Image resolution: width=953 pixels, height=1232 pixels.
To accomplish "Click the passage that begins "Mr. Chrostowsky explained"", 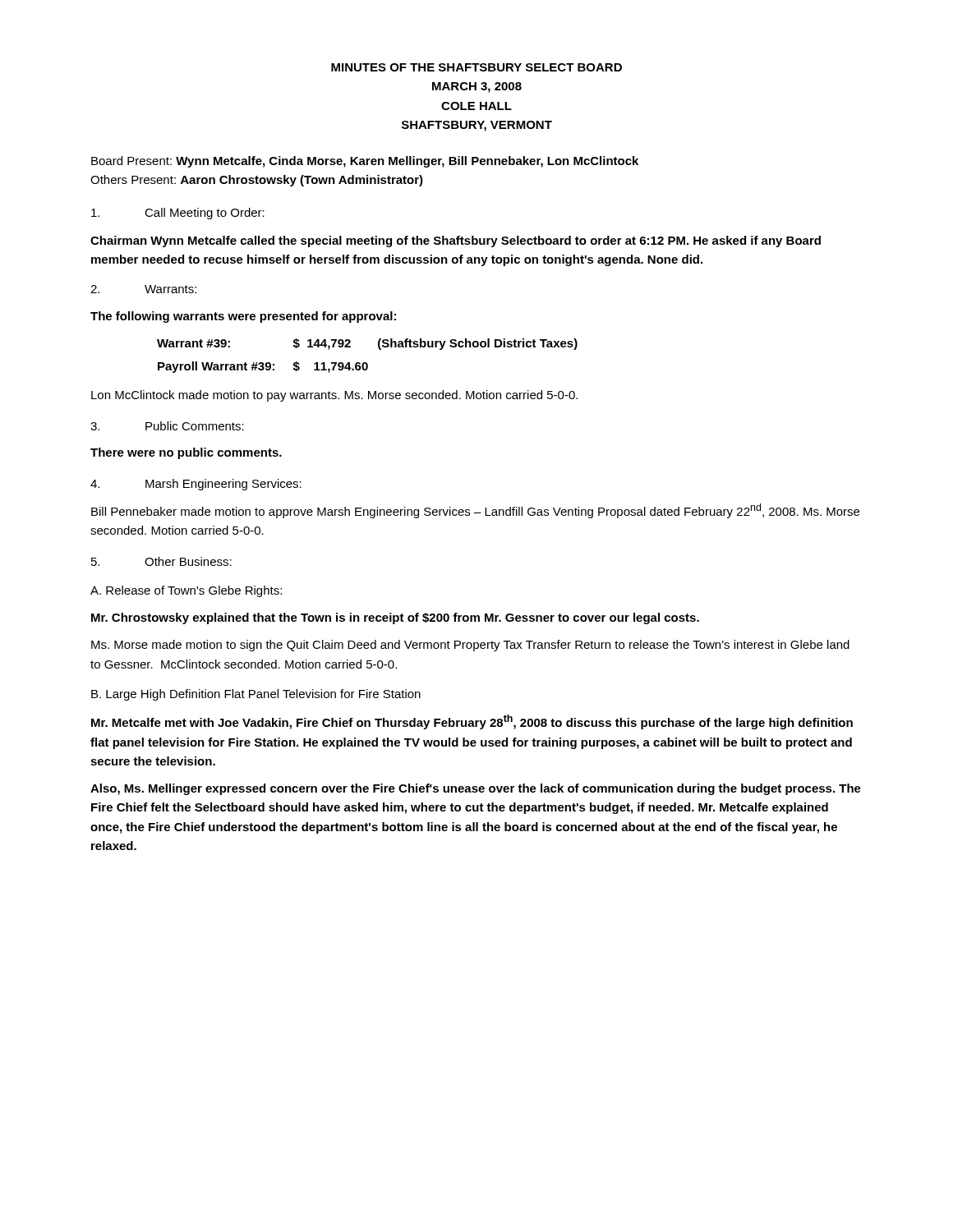I will click(395, 617).
